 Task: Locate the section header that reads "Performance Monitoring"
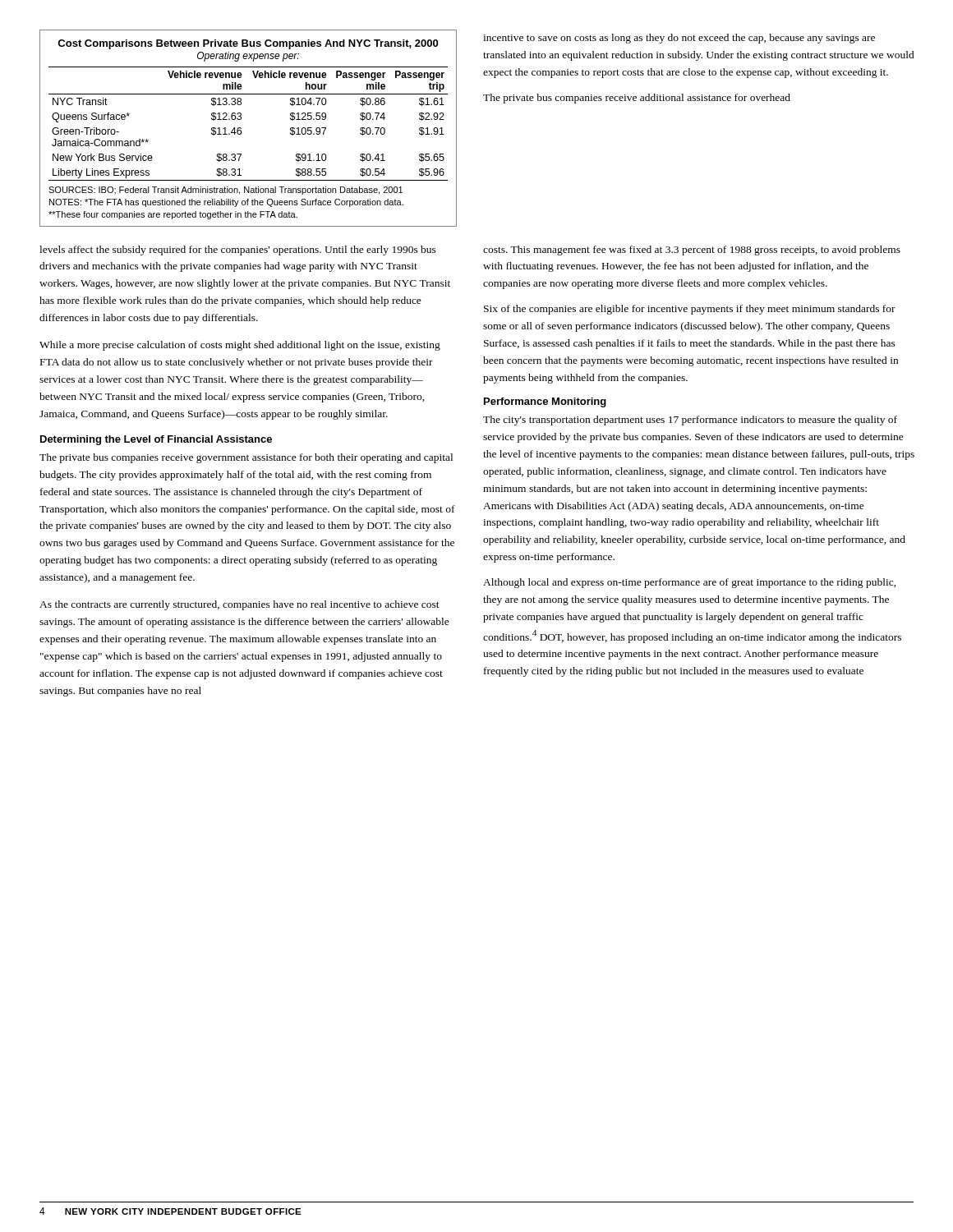pos(545,401)
